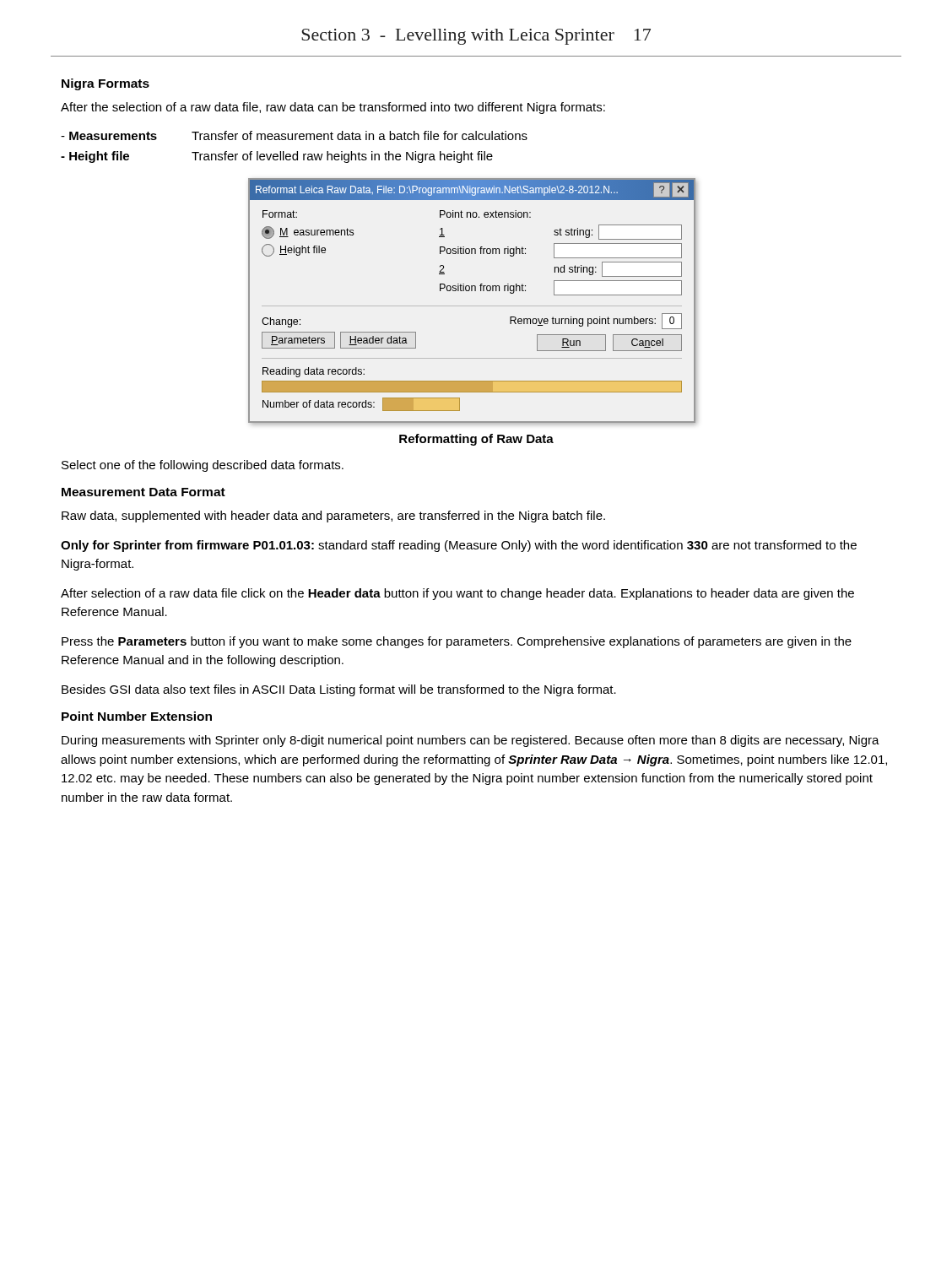Point to the block starting "Reformatting of Raw Data"
The width and height of the screenshot is (952, 1266).
pos(476,438)
